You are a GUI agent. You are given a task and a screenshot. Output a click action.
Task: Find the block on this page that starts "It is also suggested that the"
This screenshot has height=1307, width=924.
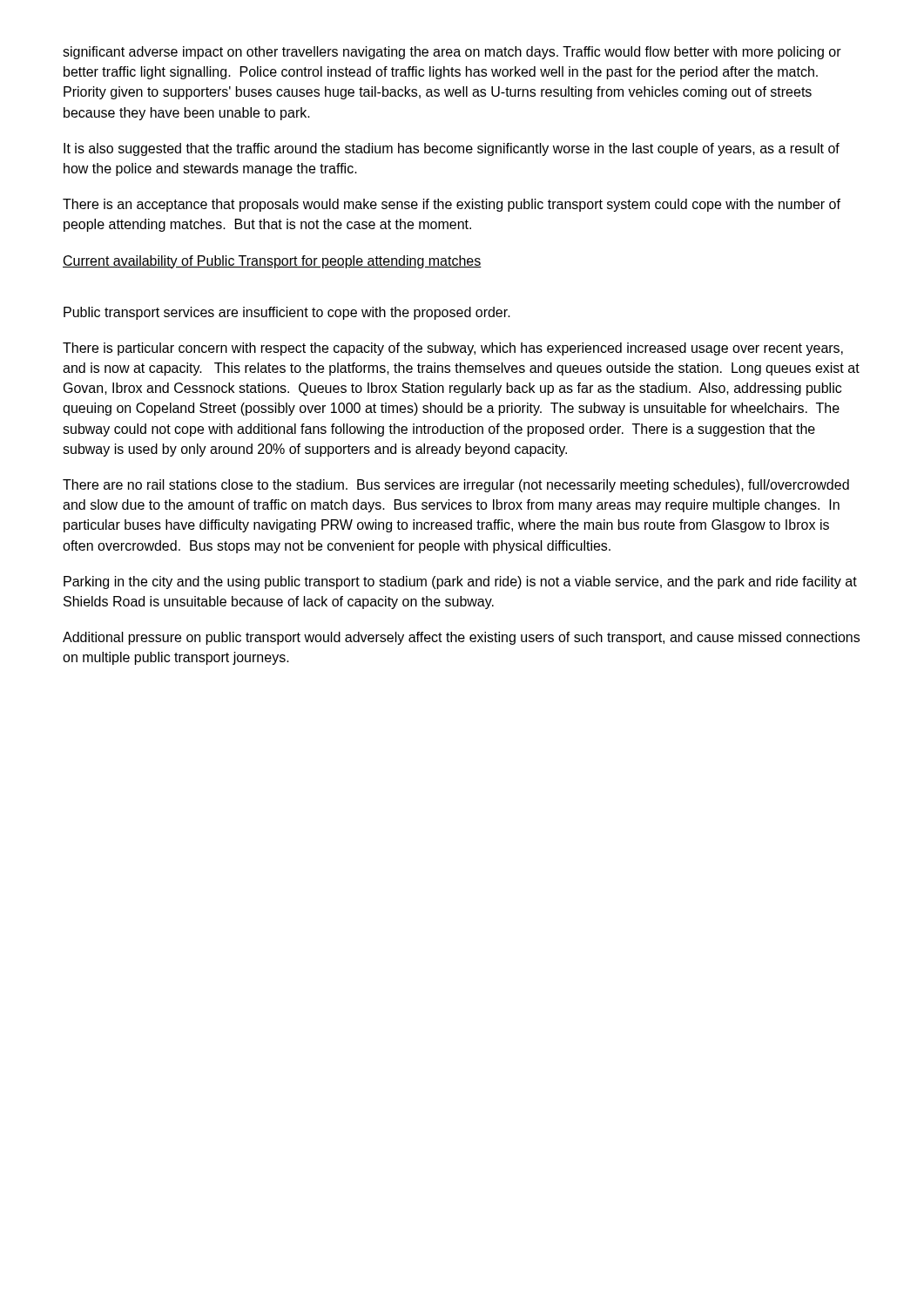[451, 158]
